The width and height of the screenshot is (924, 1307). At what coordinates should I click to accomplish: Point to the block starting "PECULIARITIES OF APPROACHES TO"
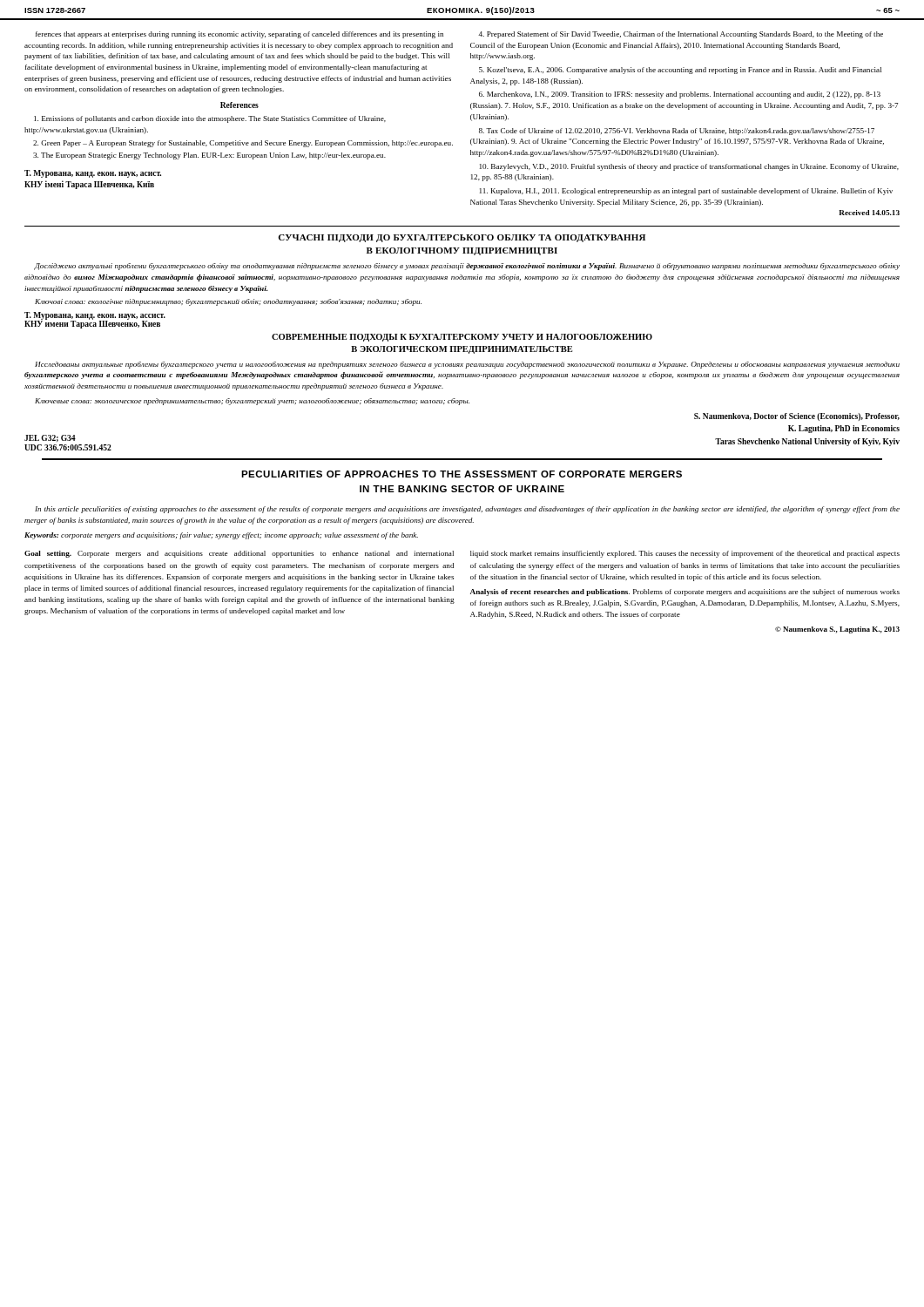[462, 481]
